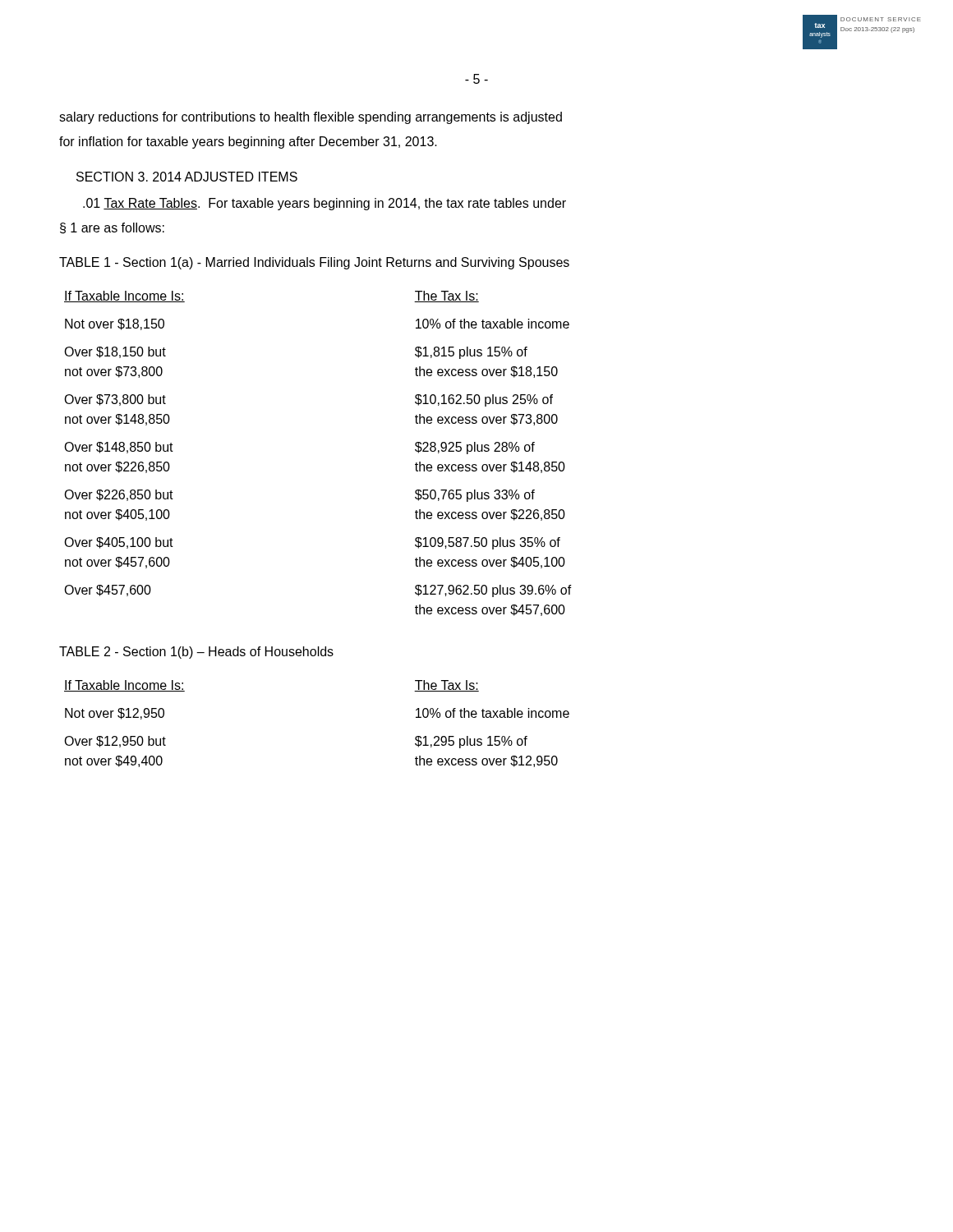The image size is (953, 1232).
Task: Click on the table containing "$1,295 plus 15% of the"
Action: point(476,724)
